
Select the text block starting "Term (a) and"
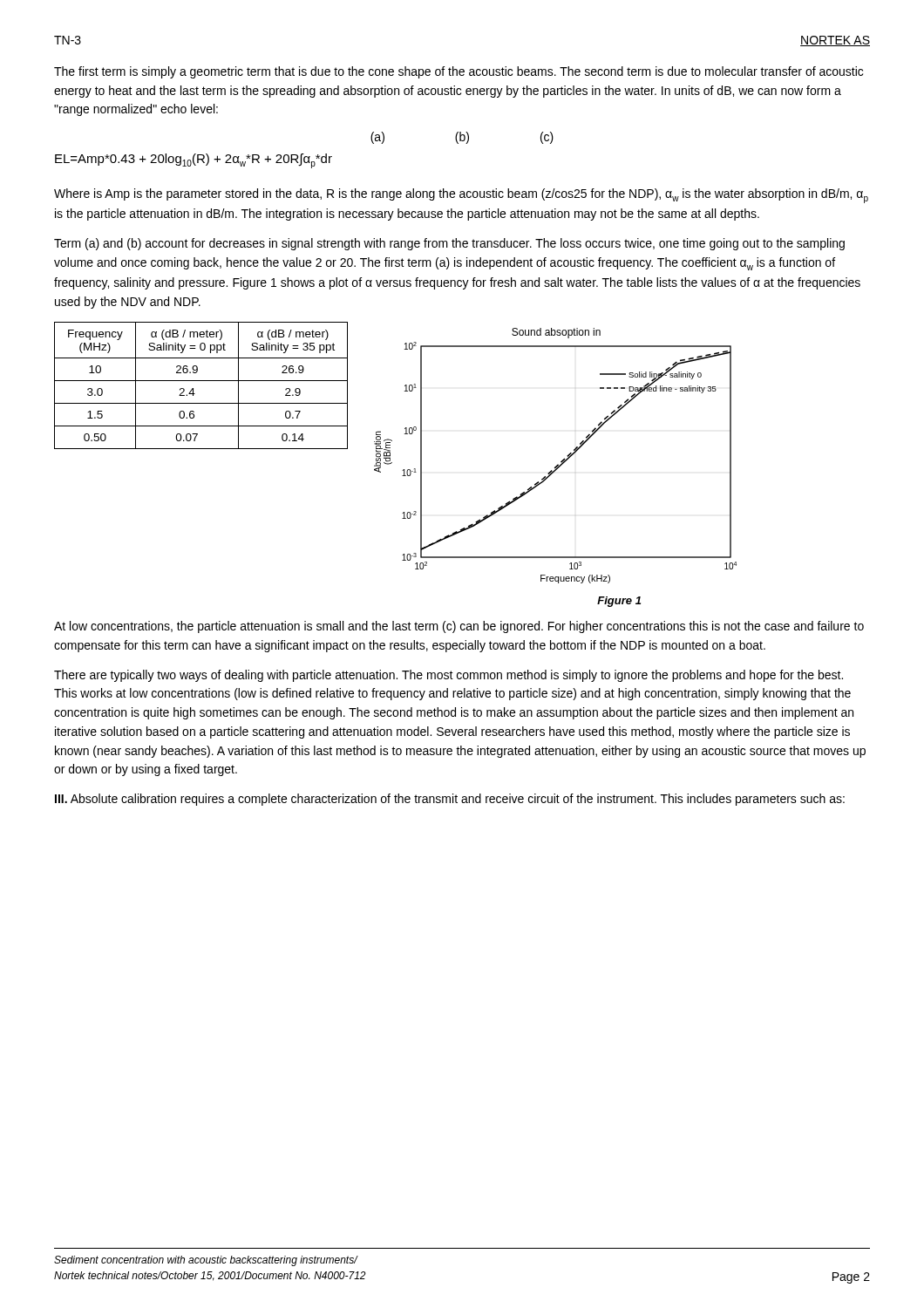[x=457, y=272]
